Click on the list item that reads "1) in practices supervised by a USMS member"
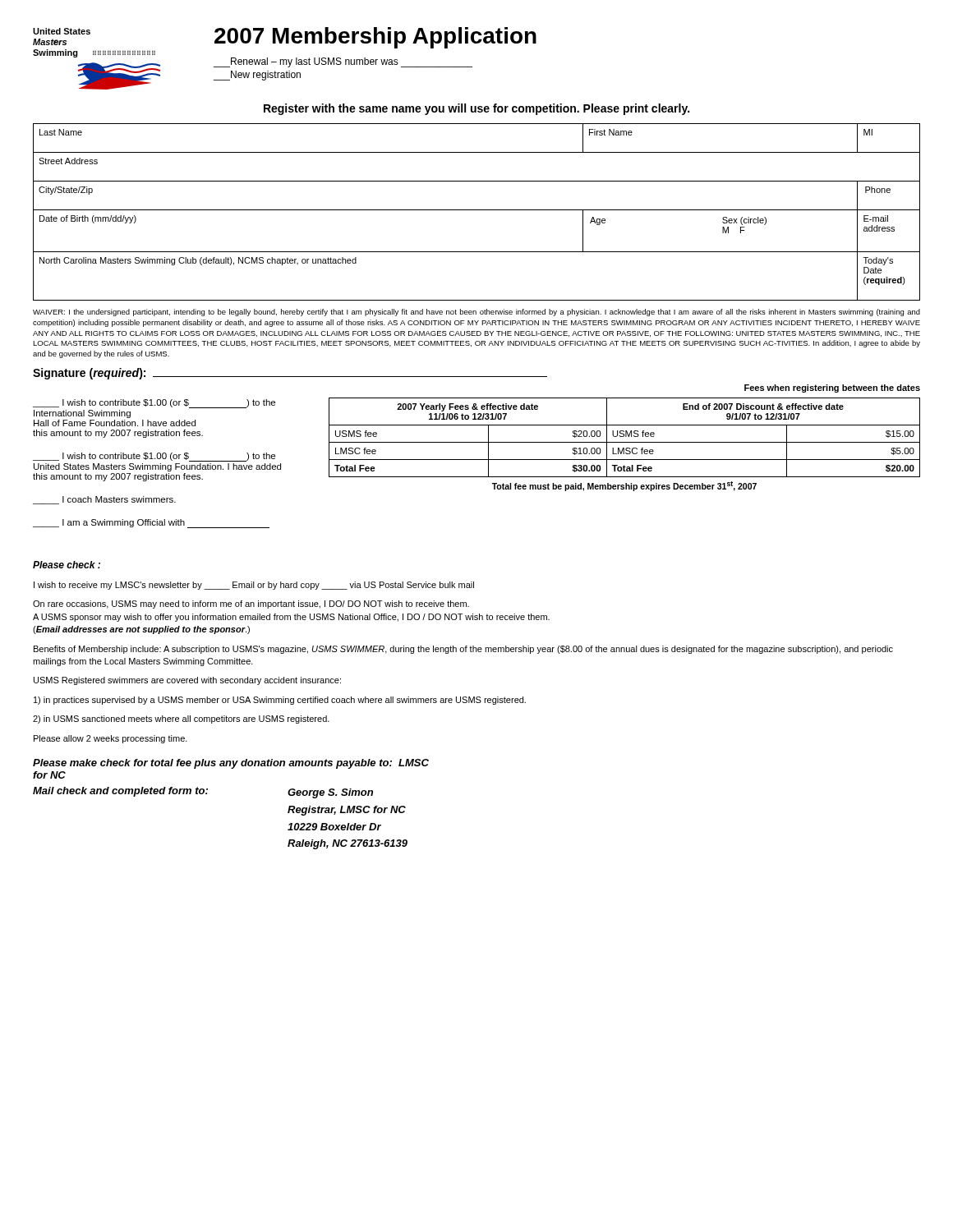This screenshot has height=1232, width=953. [x=280, y=700]
